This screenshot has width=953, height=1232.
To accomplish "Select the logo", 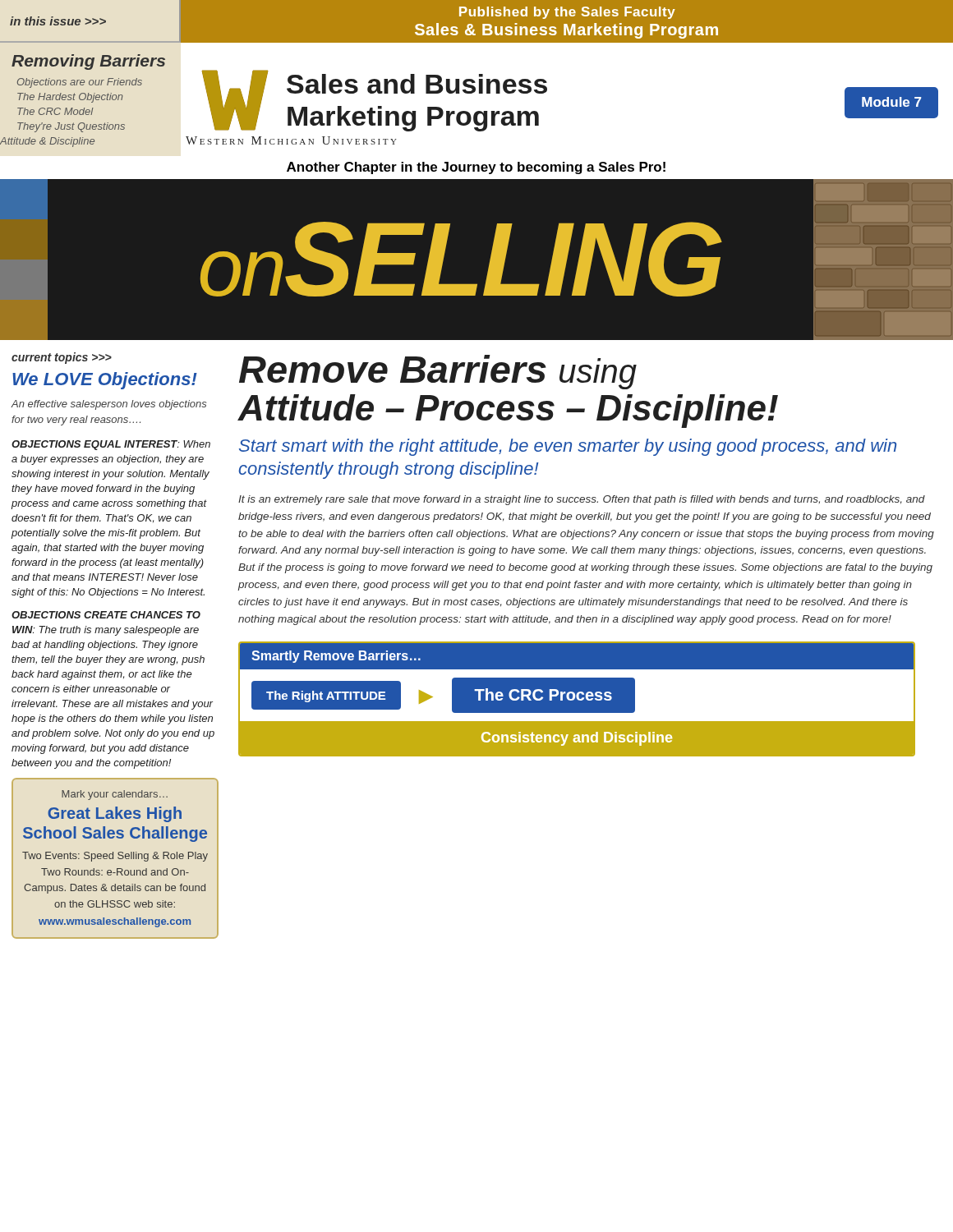I will 493,99.
